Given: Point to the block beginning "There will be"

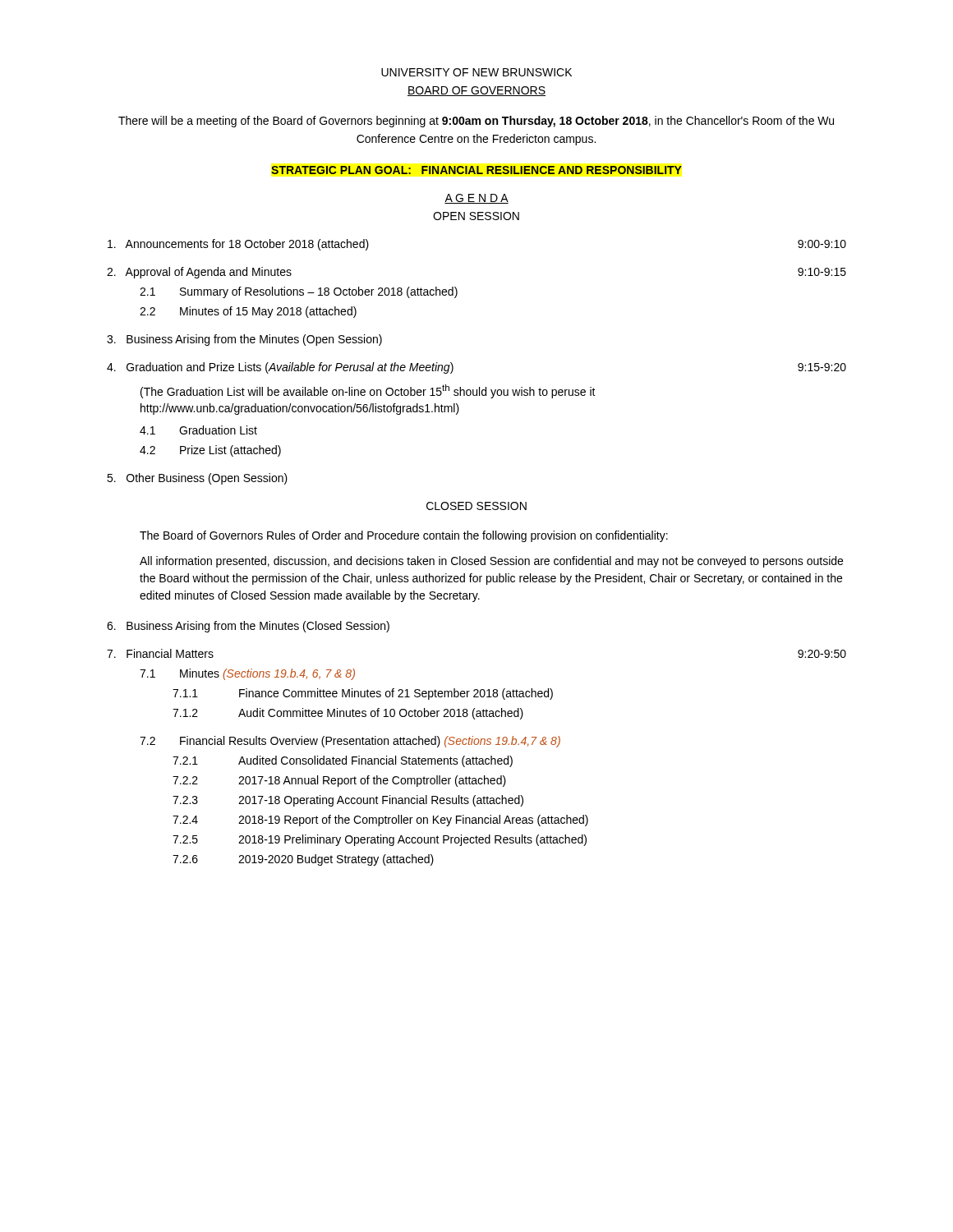Looking at the screenshot, I should point(476,130).
